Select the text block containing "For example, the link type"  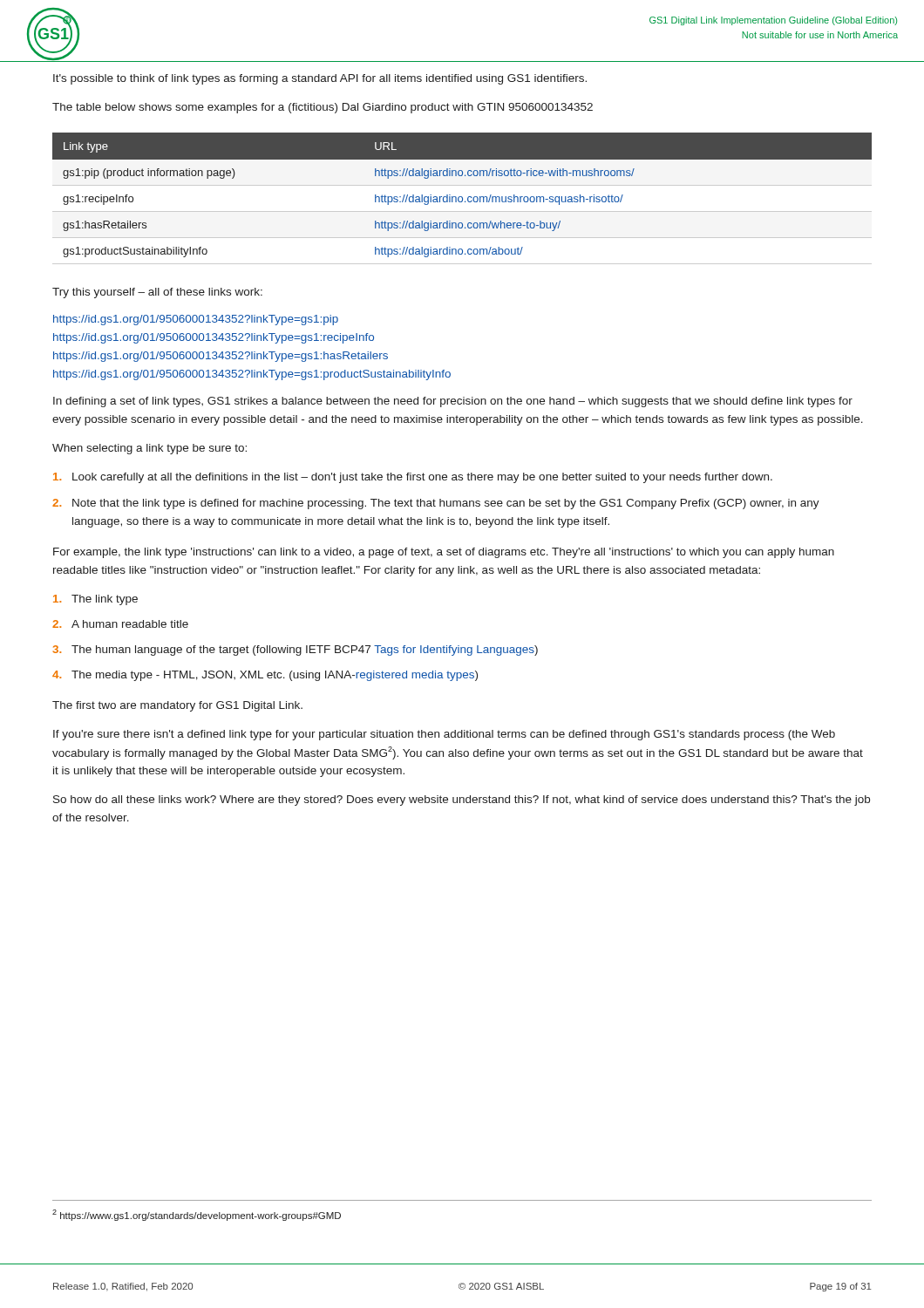pos(443,561)
